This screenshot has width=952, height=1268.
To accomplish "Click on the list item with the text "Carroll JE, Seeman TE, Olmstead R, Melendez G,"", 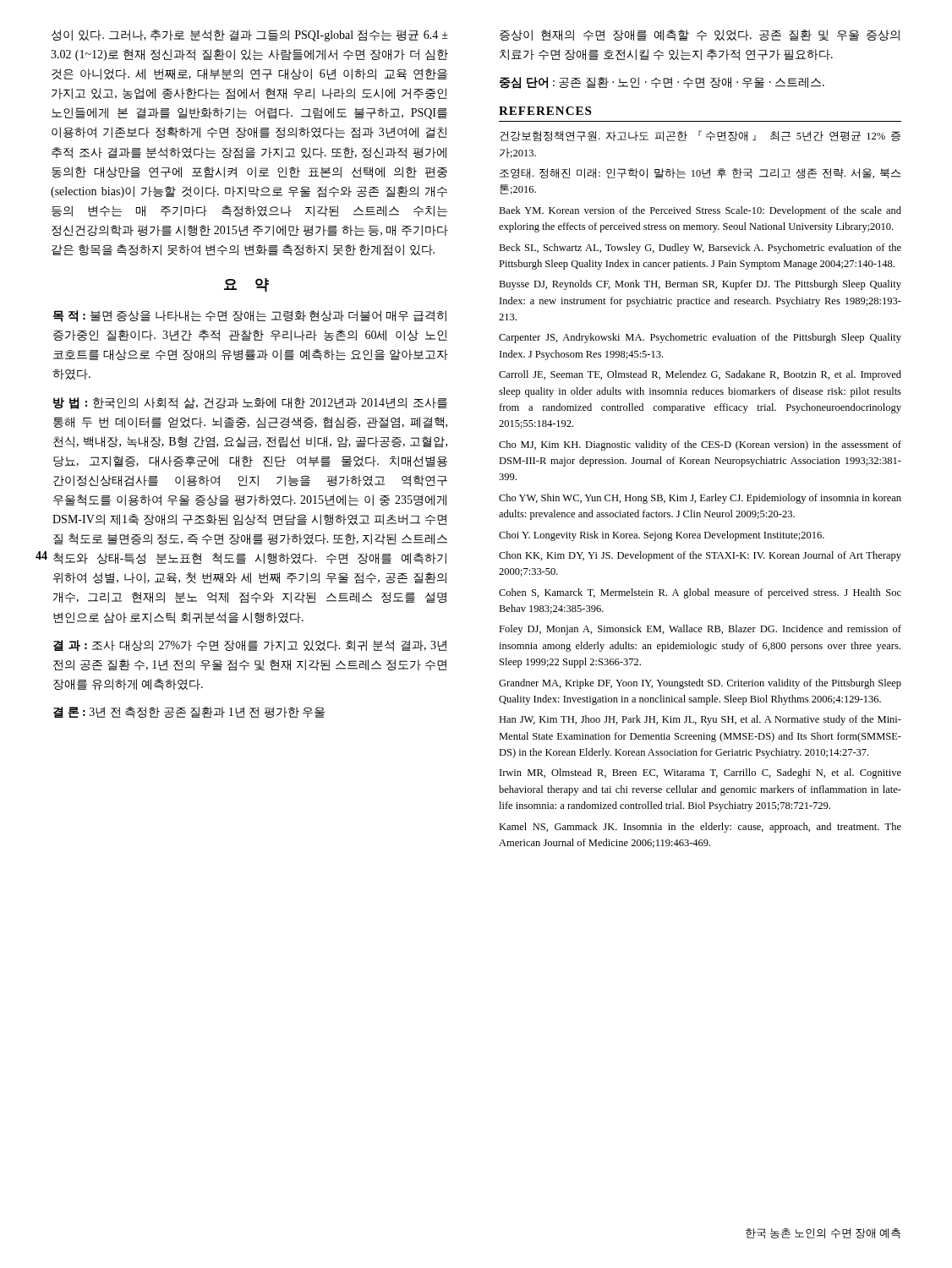I will click(x=700, y=399).
